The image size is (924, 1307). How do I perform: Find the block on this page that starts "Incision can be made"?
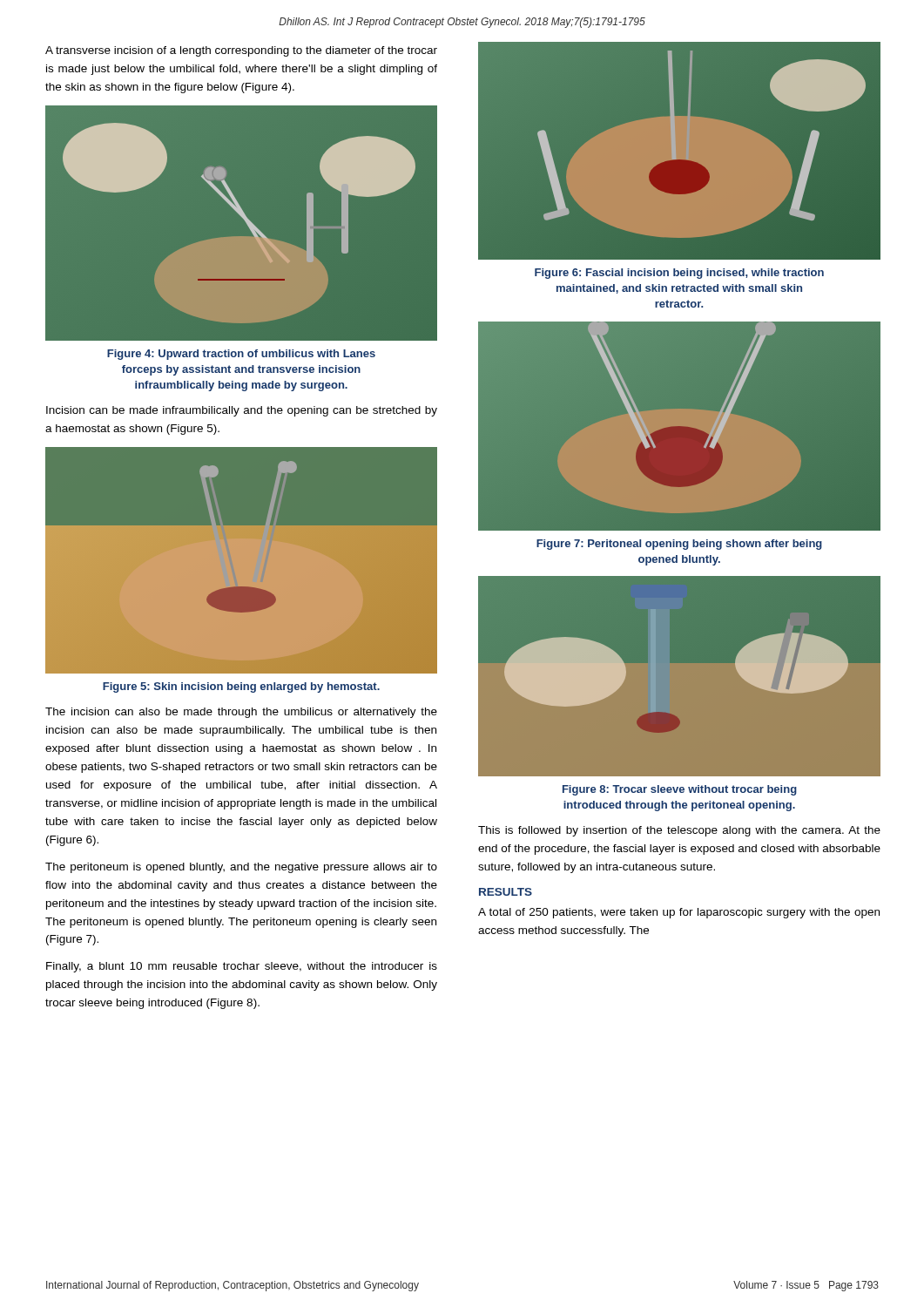click(x=241, y=419)
